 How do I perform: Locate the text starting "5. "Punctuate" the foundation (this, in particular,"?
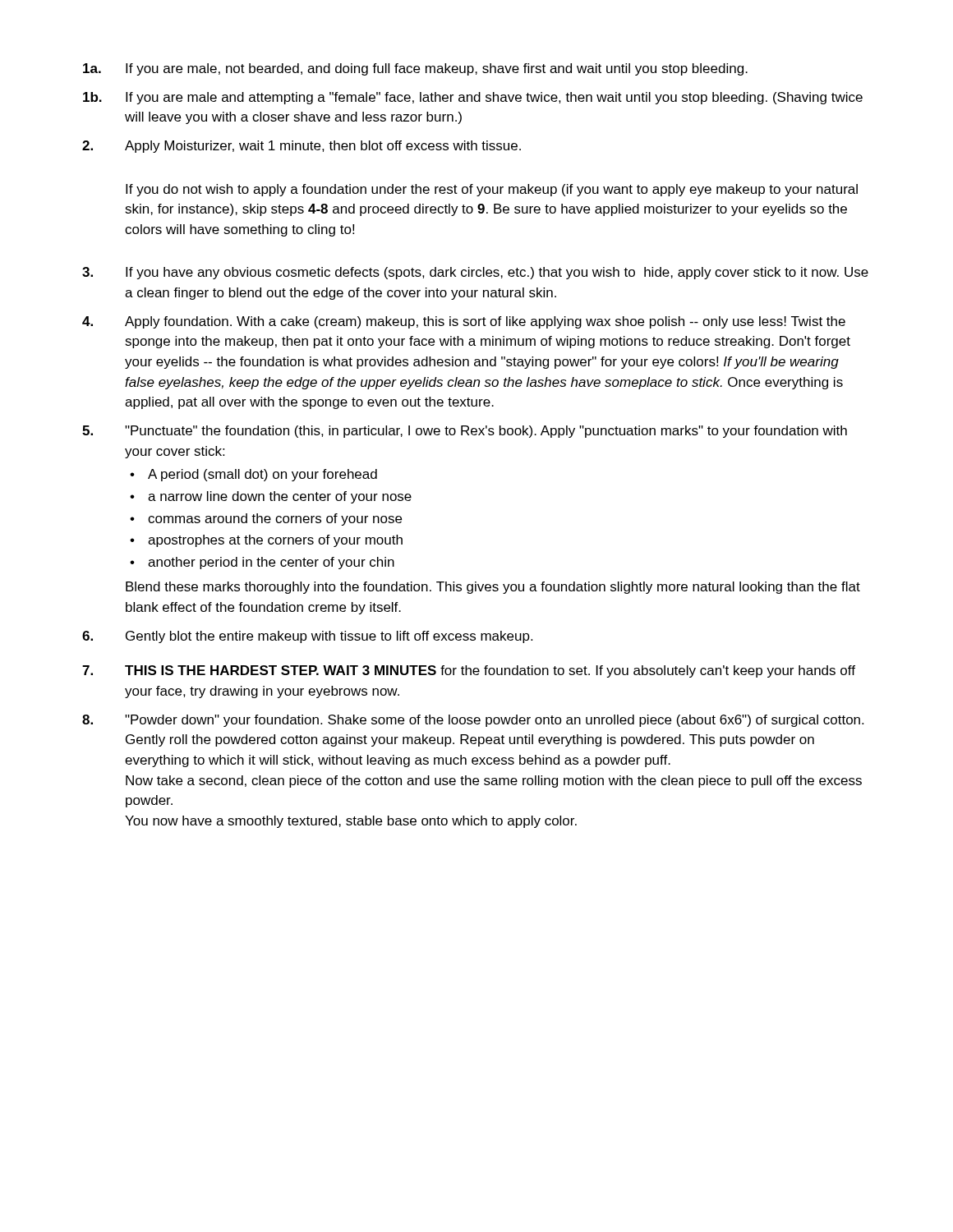(465, 432)
